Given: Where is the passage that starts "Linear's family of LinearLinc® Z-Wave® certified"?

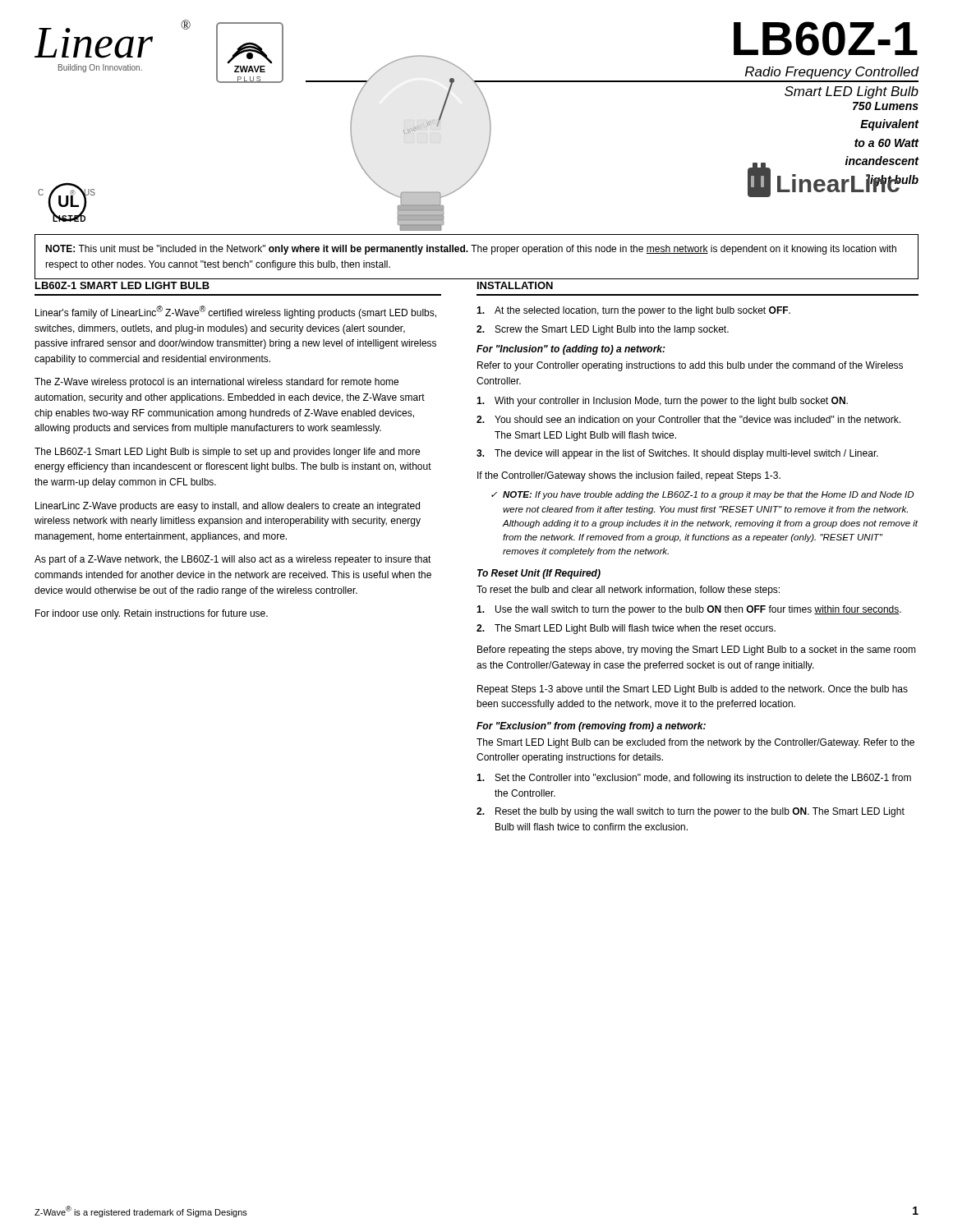Looking at the screenshot, I should (x=236, y=335).
